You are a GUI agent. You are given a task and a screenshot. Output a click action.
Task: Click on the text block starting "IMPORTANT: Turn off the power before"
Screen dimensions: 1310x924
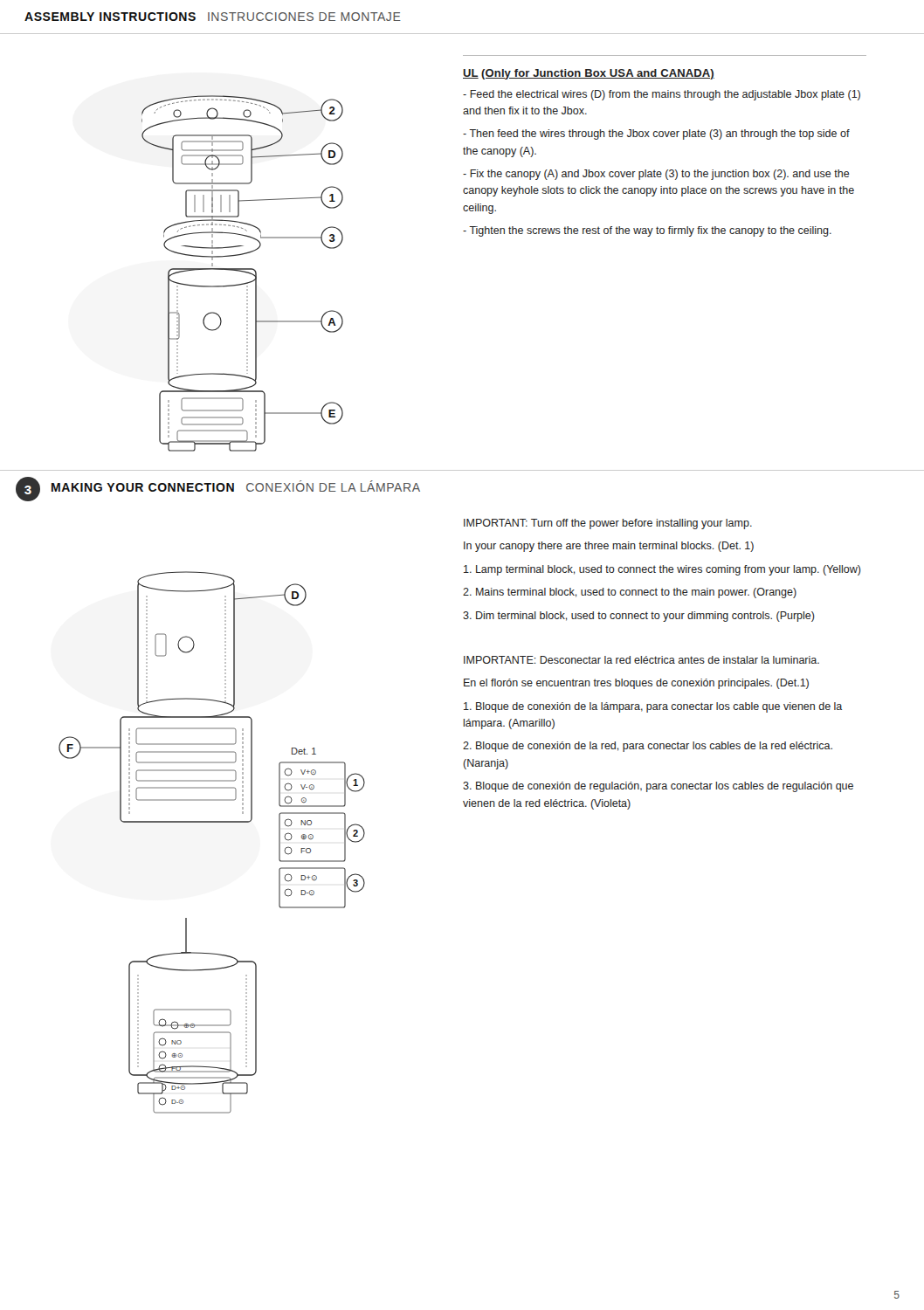click(665, 570)
